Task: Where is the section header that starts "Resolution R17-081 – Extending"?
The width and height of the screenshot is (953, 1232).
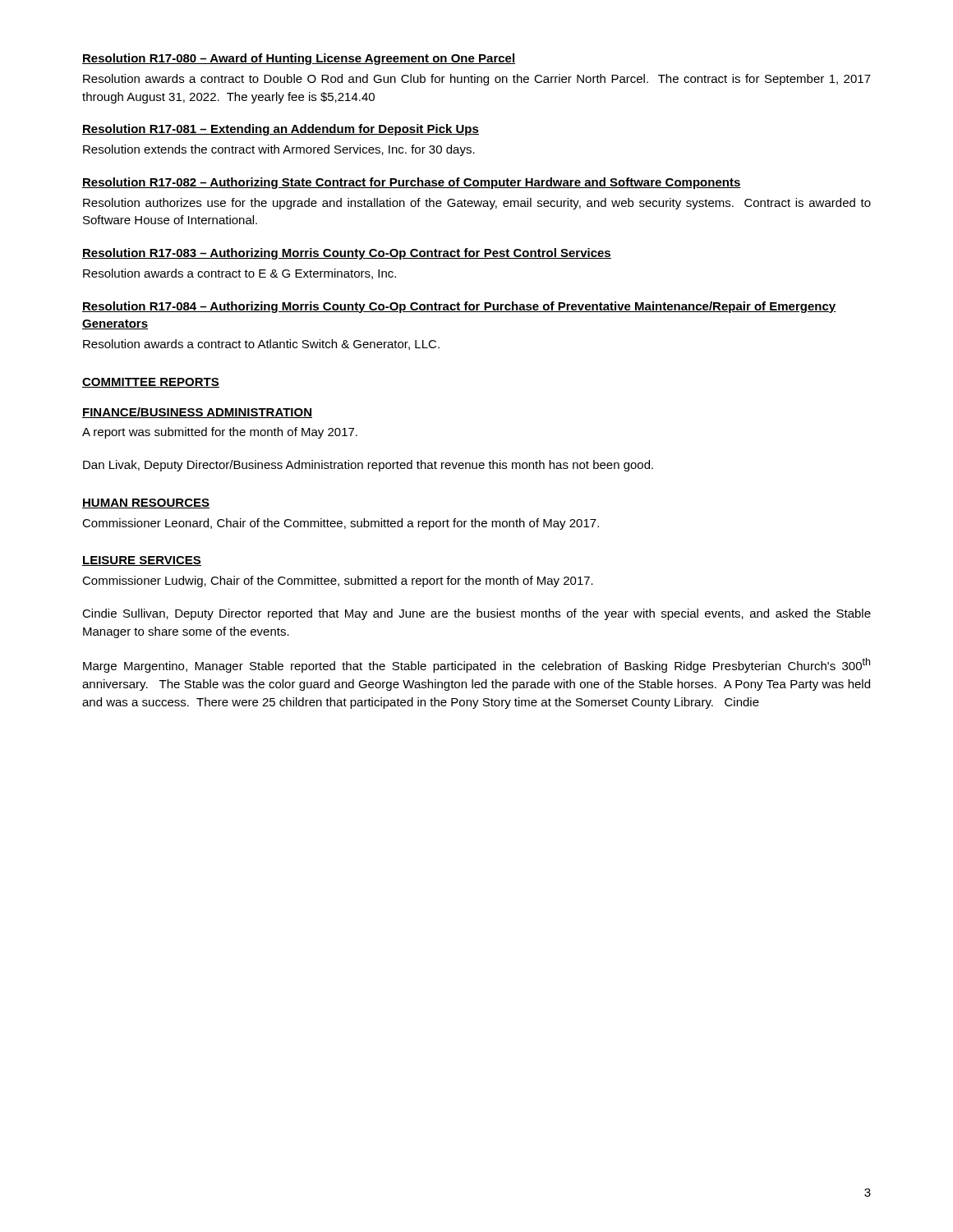Action: (281, 129)
